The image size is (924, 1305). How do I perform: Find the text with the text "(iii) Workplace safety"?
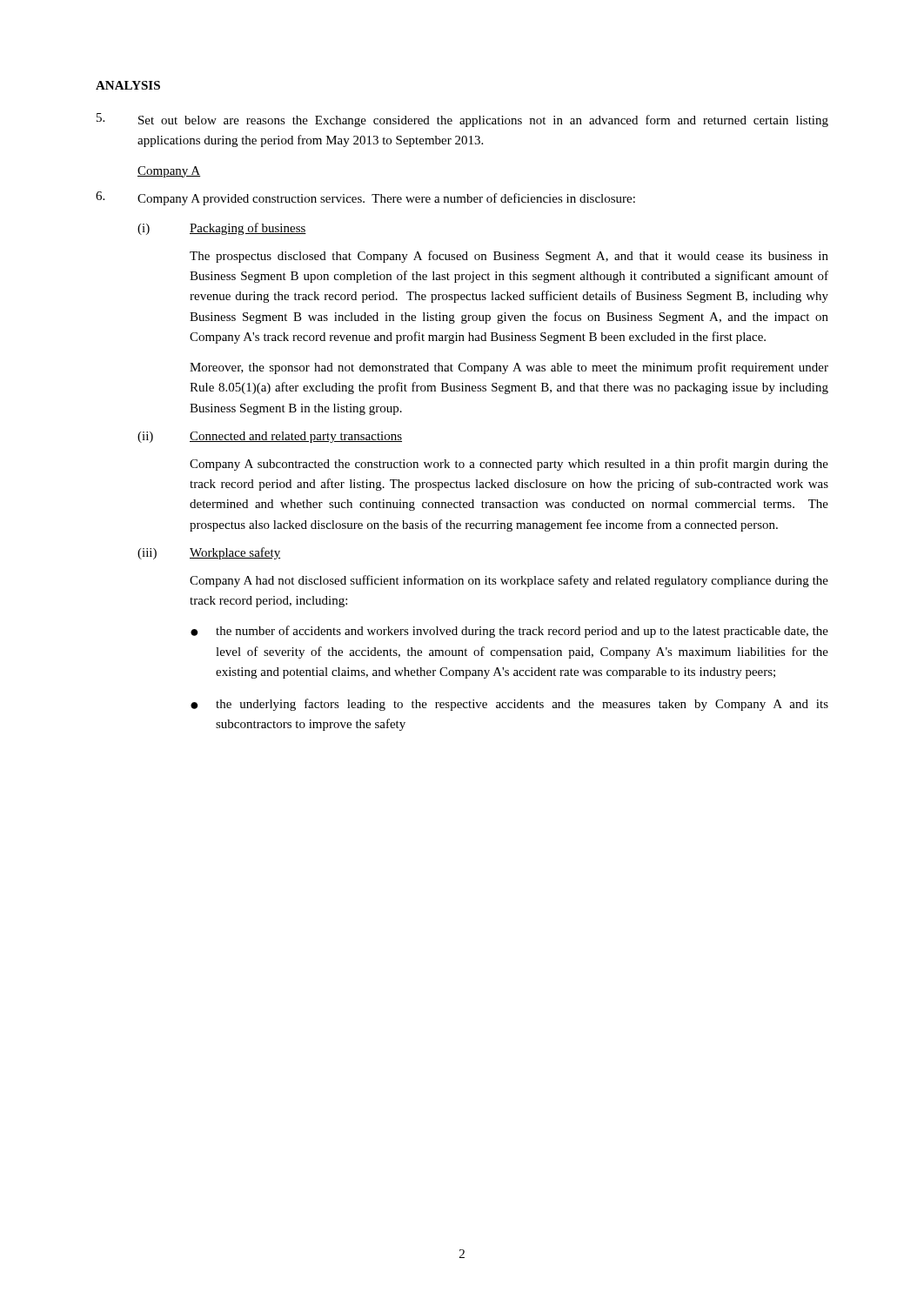click(x=209, y=553)
